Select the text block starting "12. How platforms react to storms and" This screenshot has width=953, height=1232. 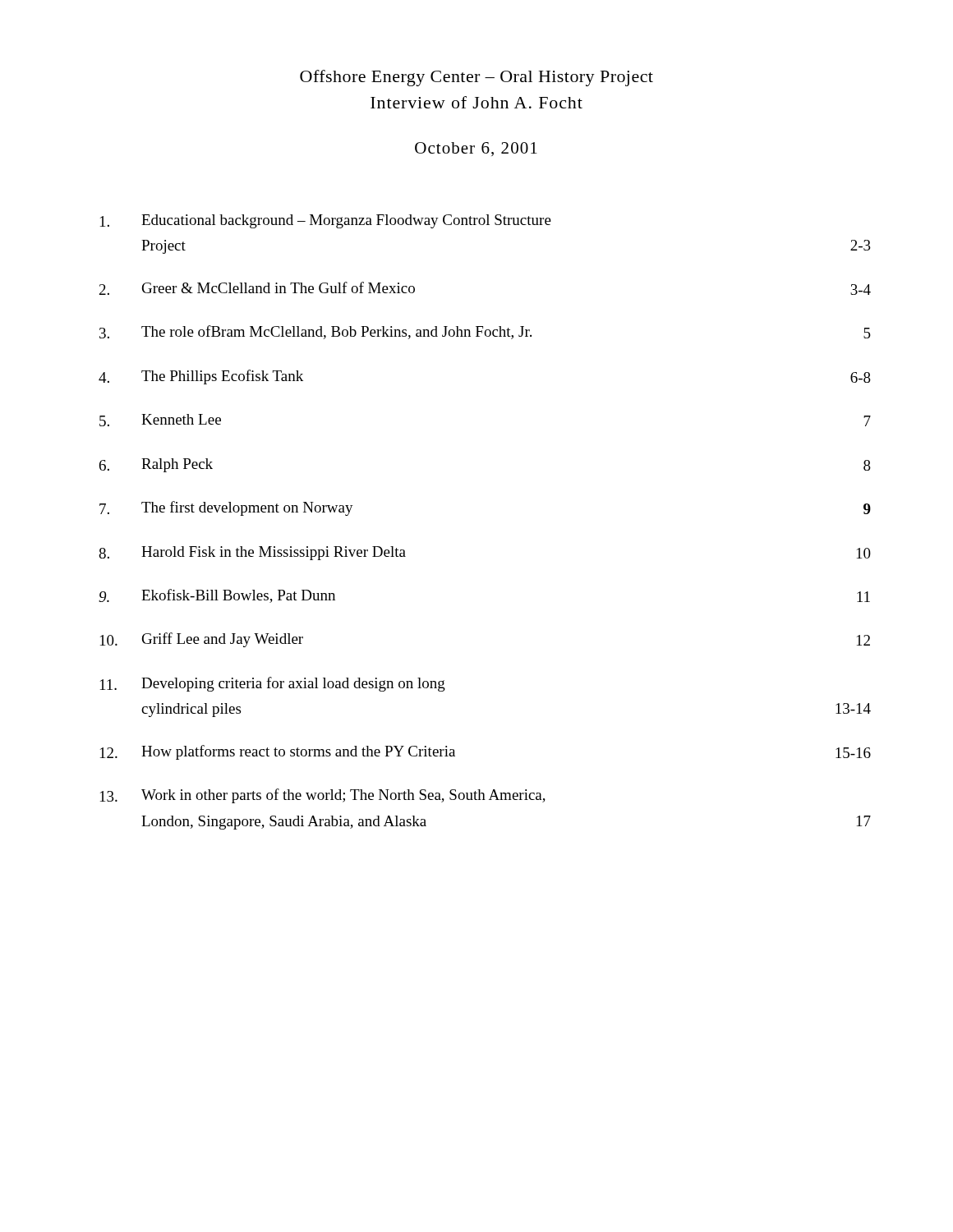point(301,752)
